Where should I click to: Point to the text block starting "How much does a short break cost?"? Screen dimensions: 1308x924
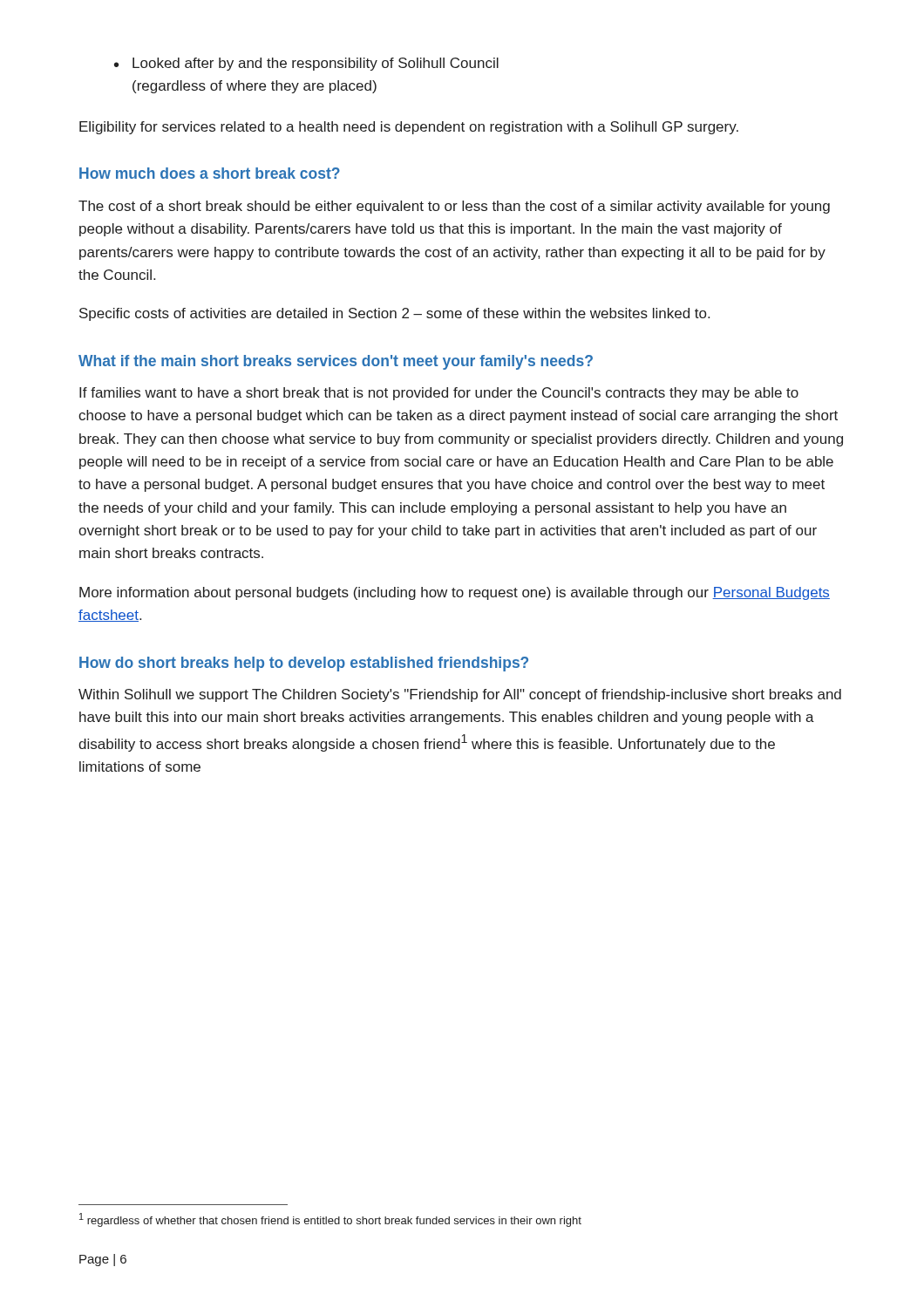click(209, 174)
